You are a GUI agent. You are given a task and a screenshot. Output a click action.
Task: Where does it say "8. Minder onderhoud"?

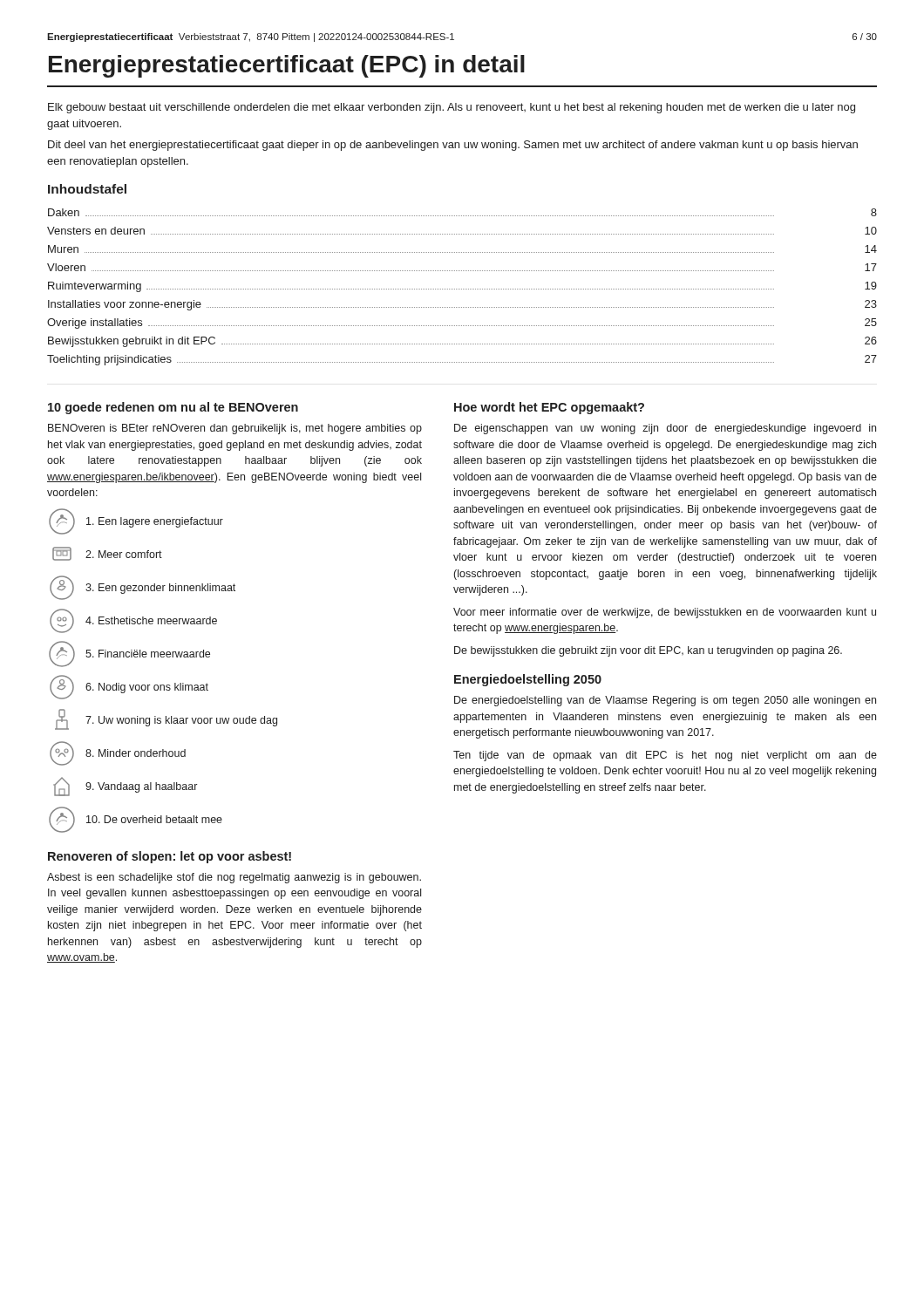pos(118,753)
